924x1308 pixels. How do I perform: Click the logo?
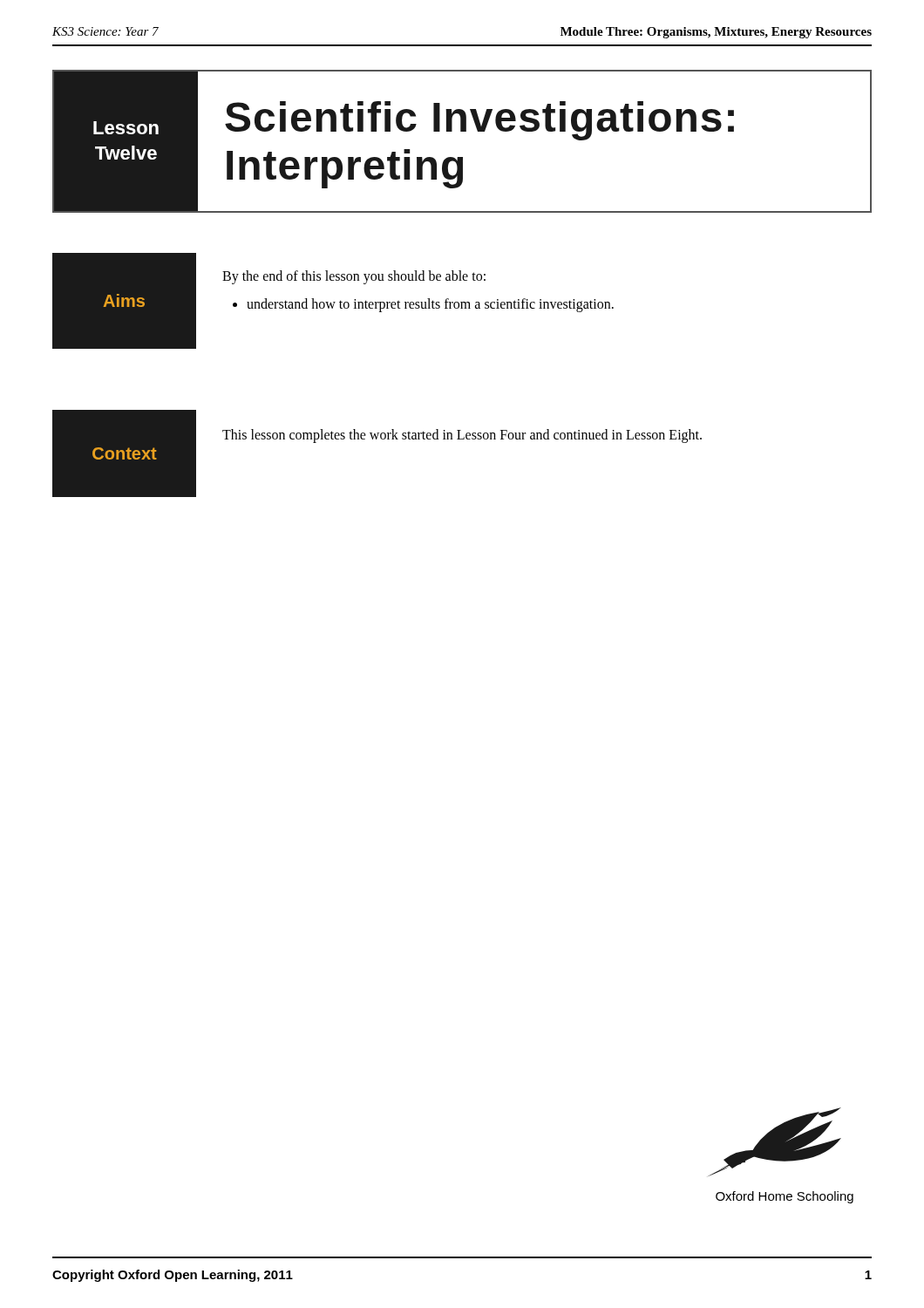[785, 1149]
